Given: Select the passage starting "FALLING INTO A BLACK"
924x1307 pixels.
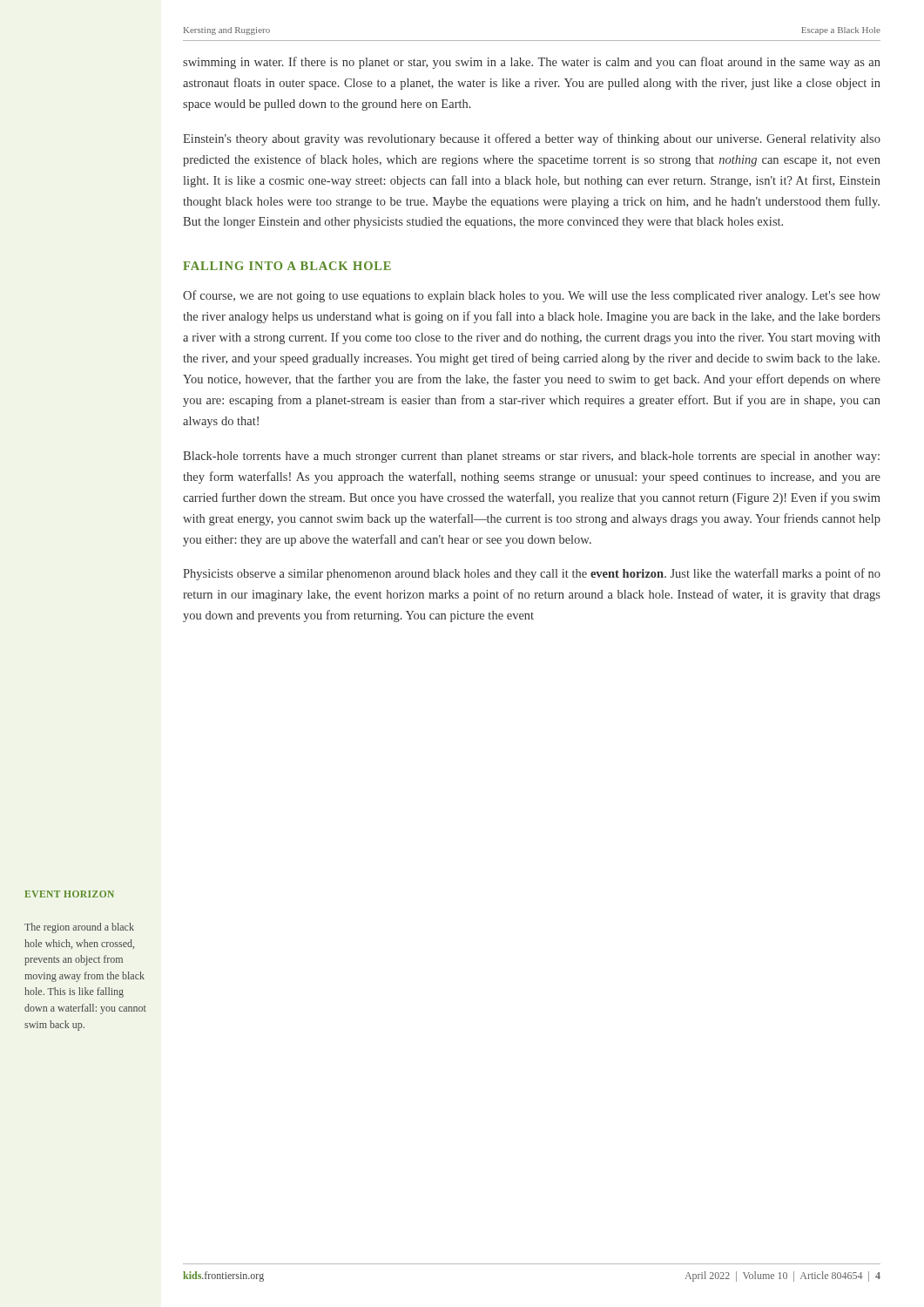Looking at the screenshot, I should point(288,266).
